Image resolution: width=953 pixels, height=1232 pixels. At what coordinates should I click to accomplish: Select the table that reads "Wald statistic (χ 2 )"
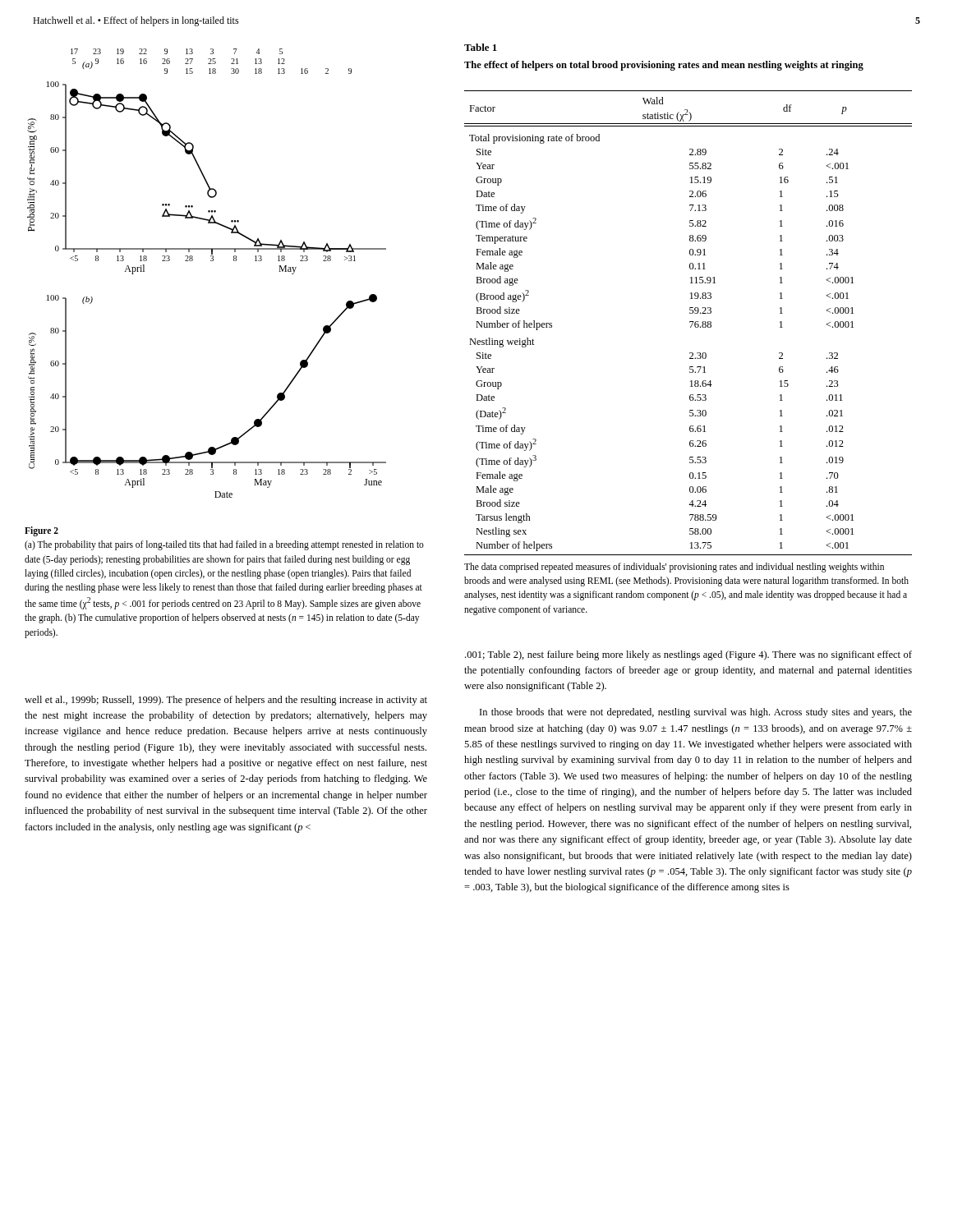tap(688, 354)
